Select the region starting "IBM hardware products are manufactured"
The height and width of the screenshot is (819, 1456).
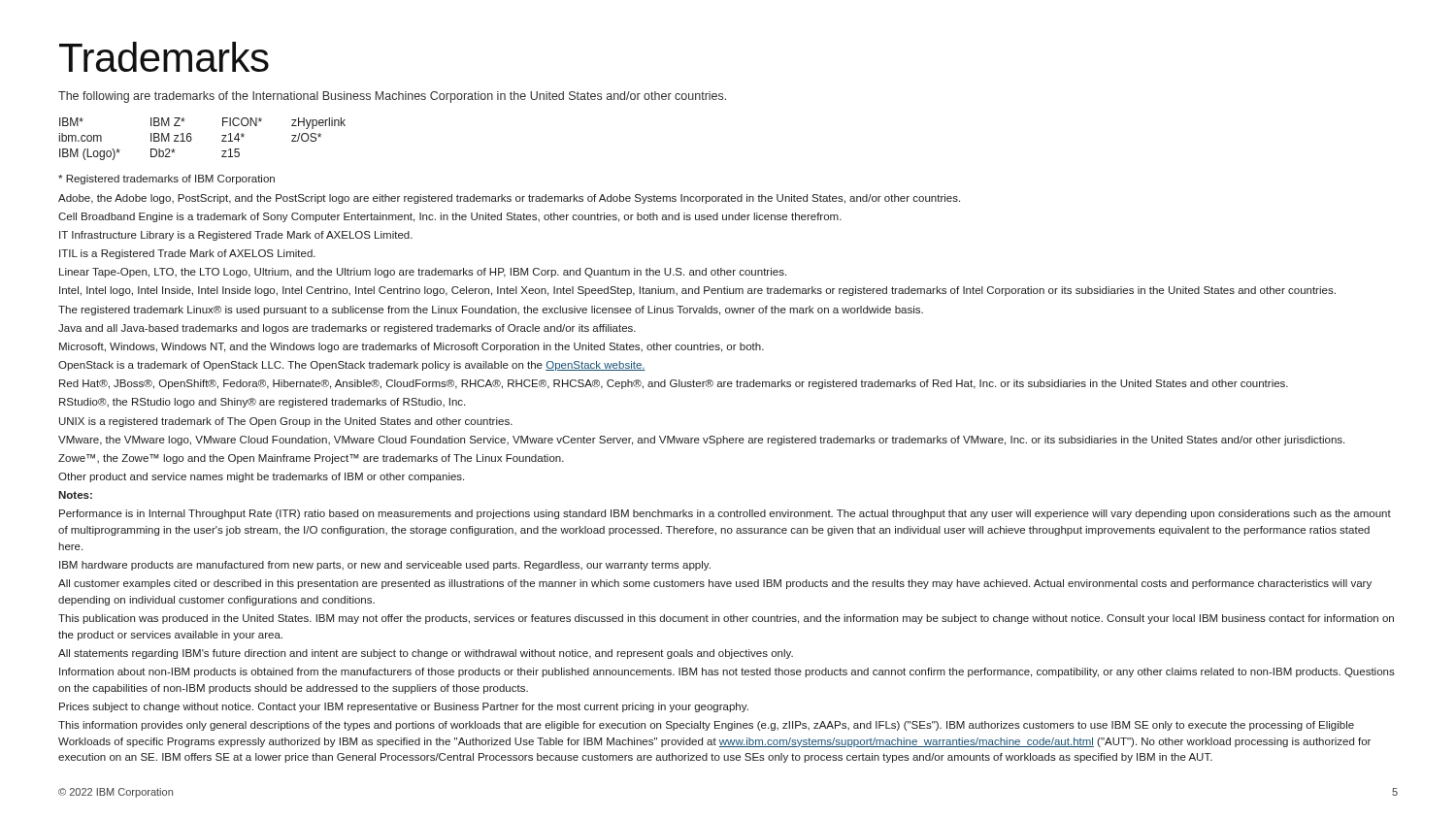tap(385, 566)
